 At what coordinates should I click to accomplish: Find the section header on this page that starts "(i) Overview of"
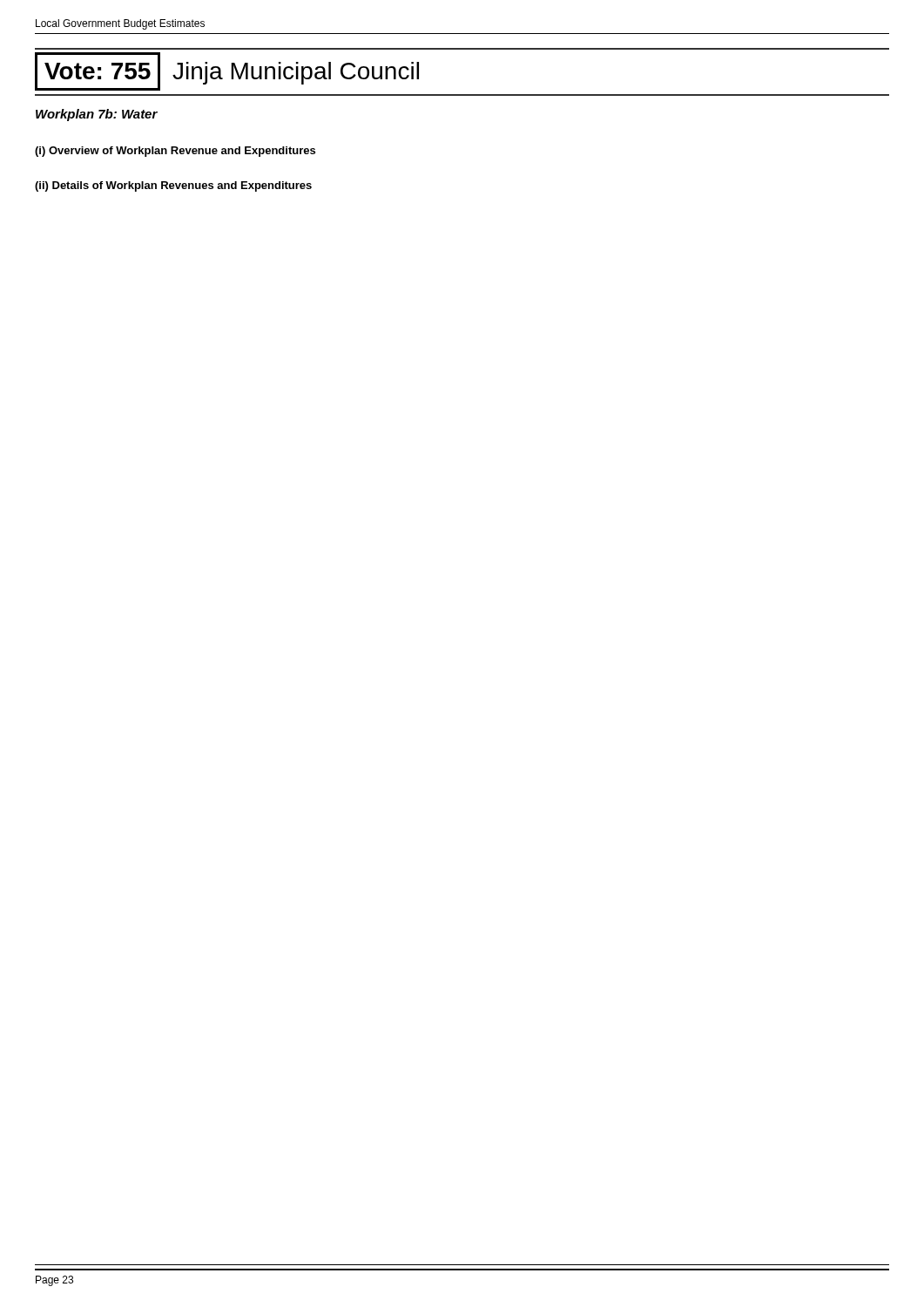pyautogui.click(x=175, y=150)
